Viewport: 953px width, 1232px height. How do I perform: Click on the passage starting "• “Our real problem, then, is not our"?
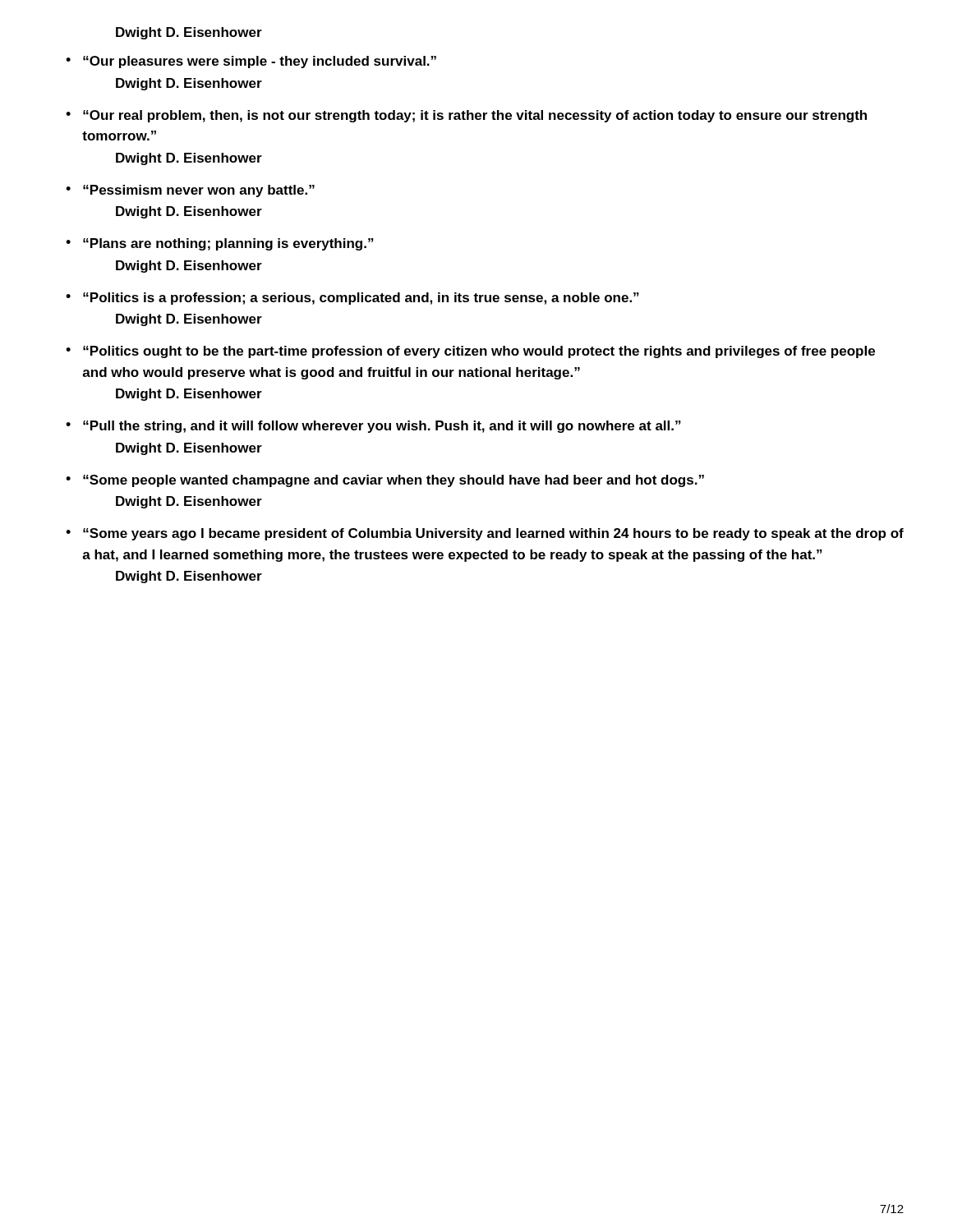(x=485, y=126)
